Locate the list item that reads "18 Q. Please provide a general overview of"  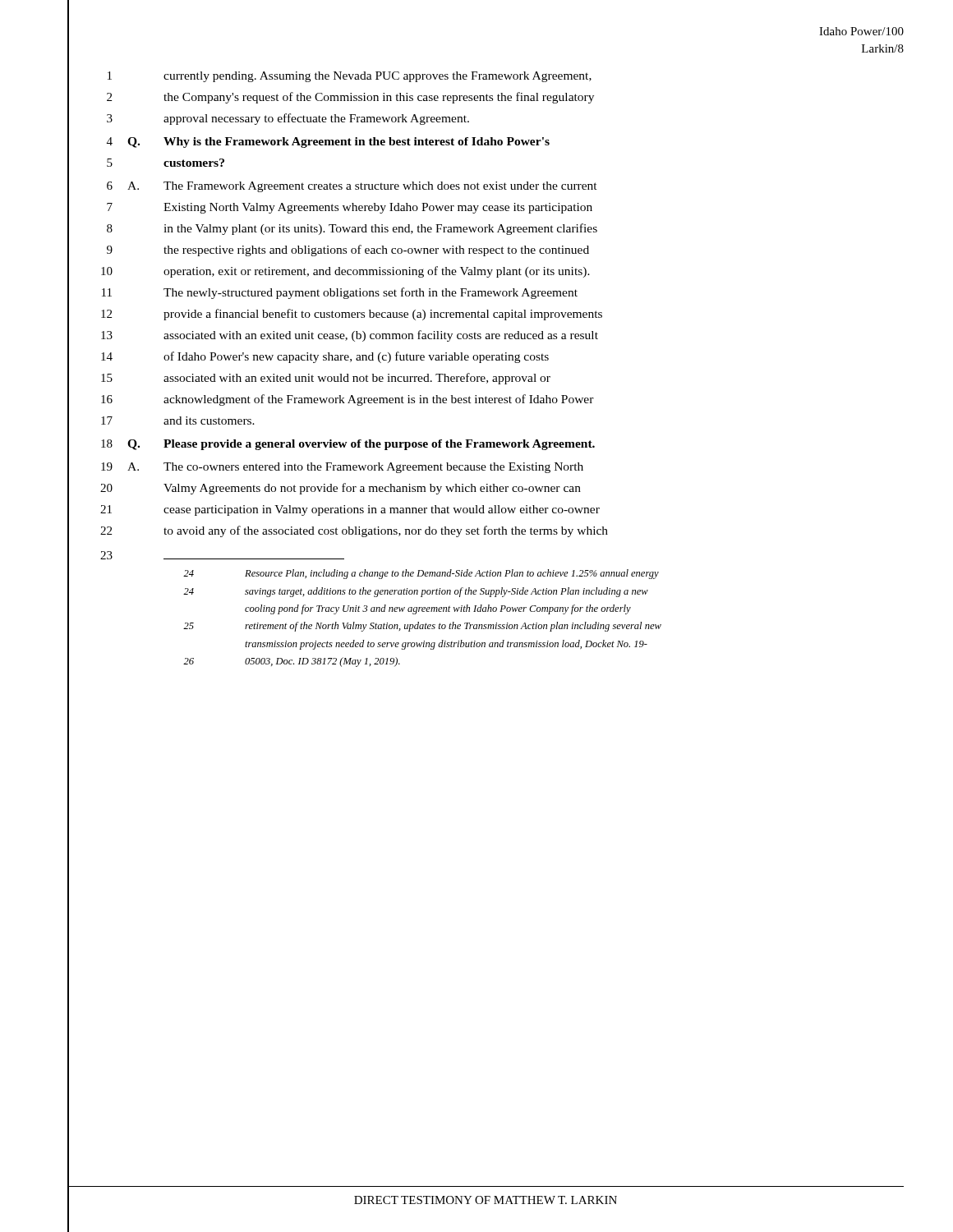click(x=486, y=444)
